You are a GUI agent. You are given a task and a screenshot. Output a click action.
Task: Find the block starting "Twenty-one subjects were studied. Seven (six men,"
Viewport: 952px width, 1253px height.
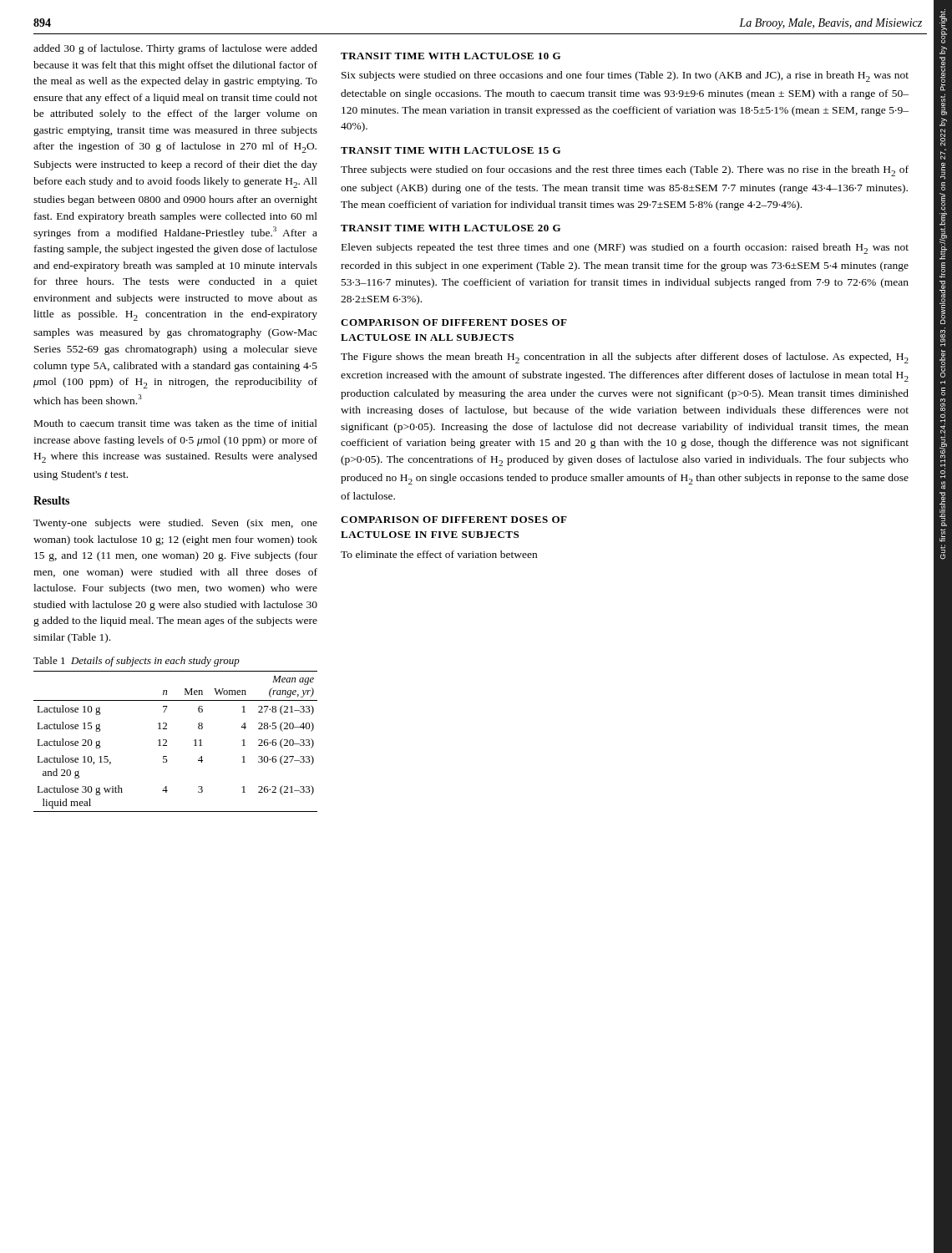[175, 580]
